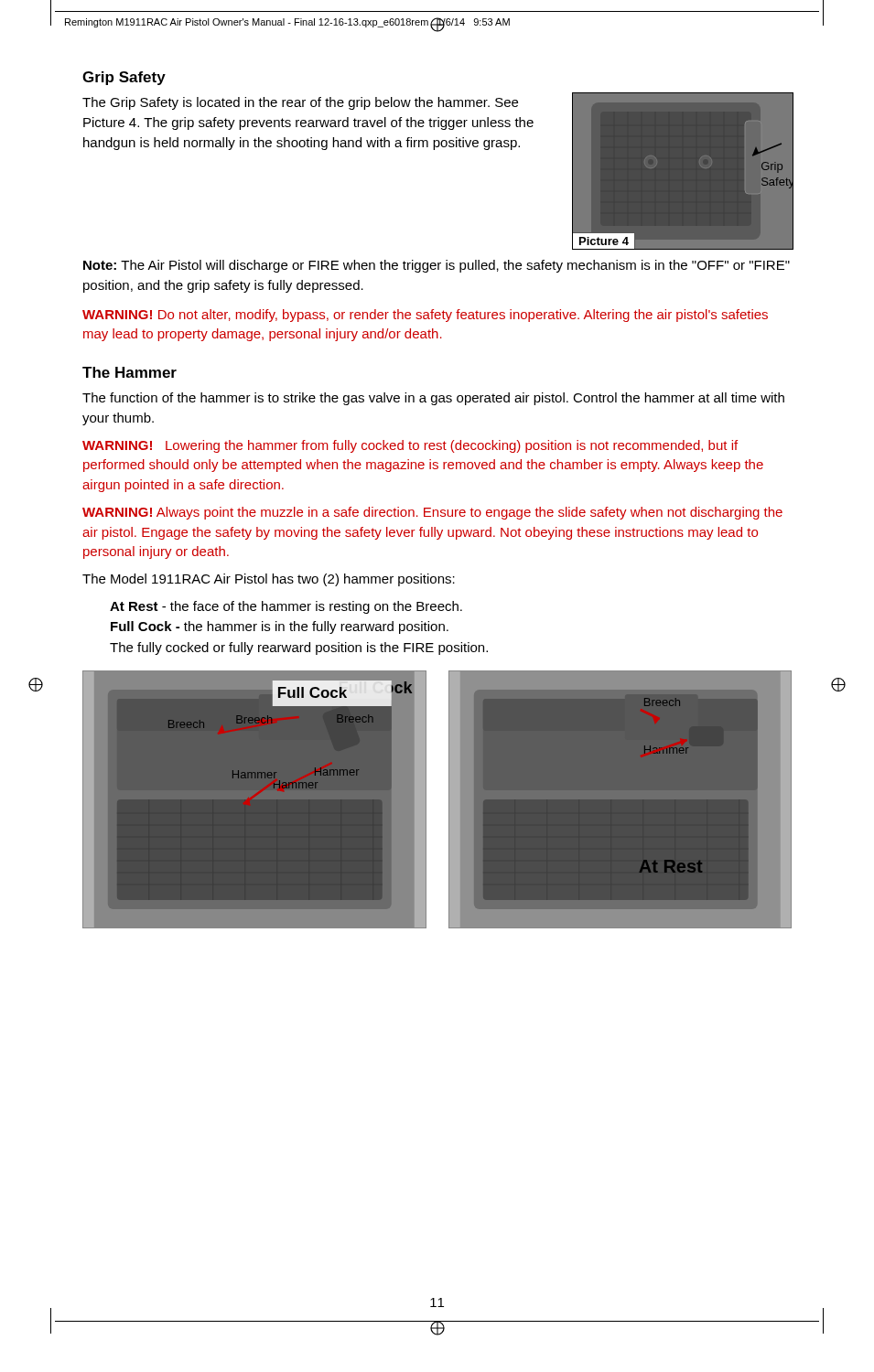Locate the block of text that opens with "At Rest - the face of"
874x1372 pixels.
[x=286, y=606]
